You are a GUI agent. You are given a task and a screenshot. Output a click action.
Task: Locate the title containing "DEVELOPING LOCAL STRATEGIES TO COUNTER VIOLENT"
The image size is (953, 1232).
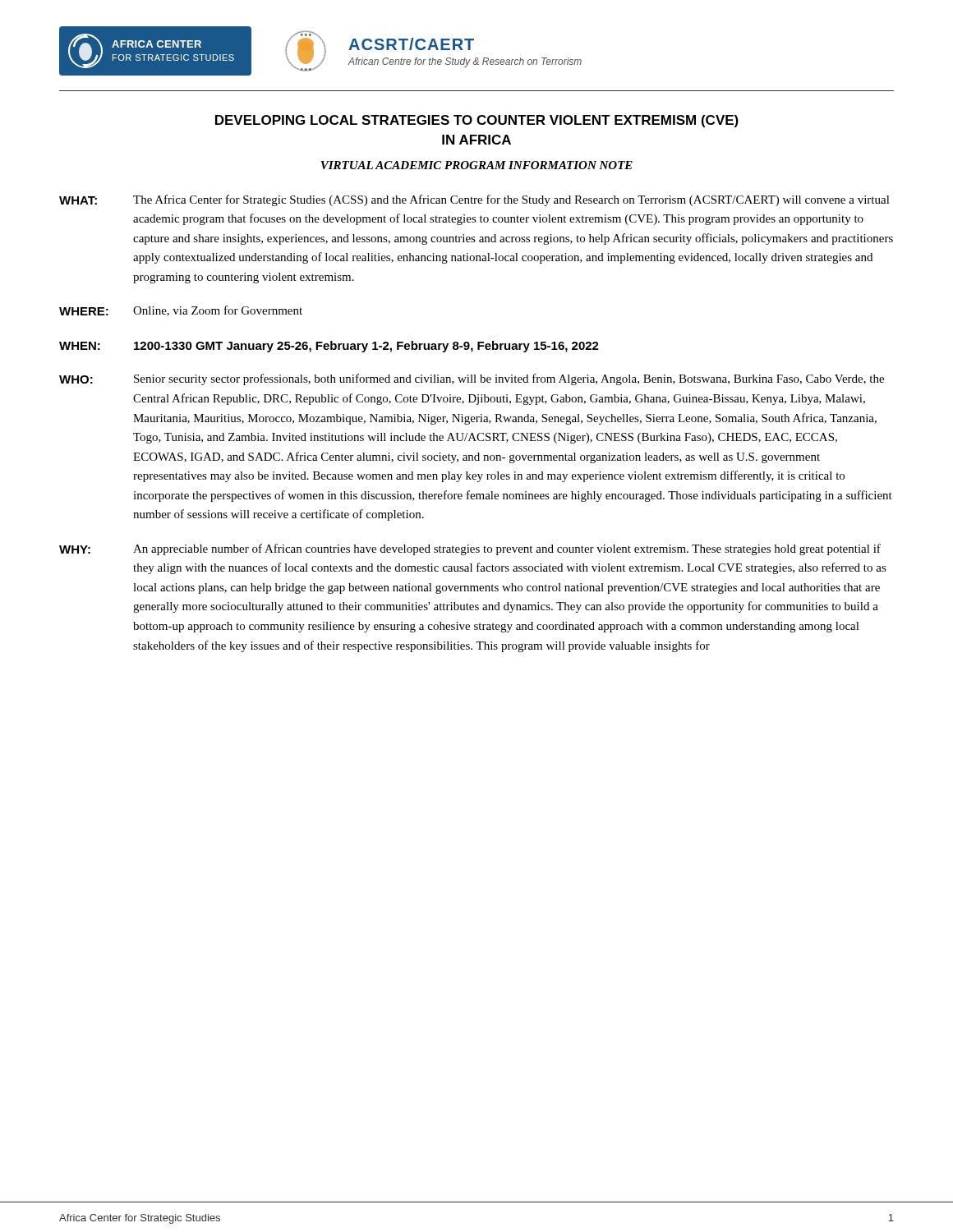(x=476, y=130)
